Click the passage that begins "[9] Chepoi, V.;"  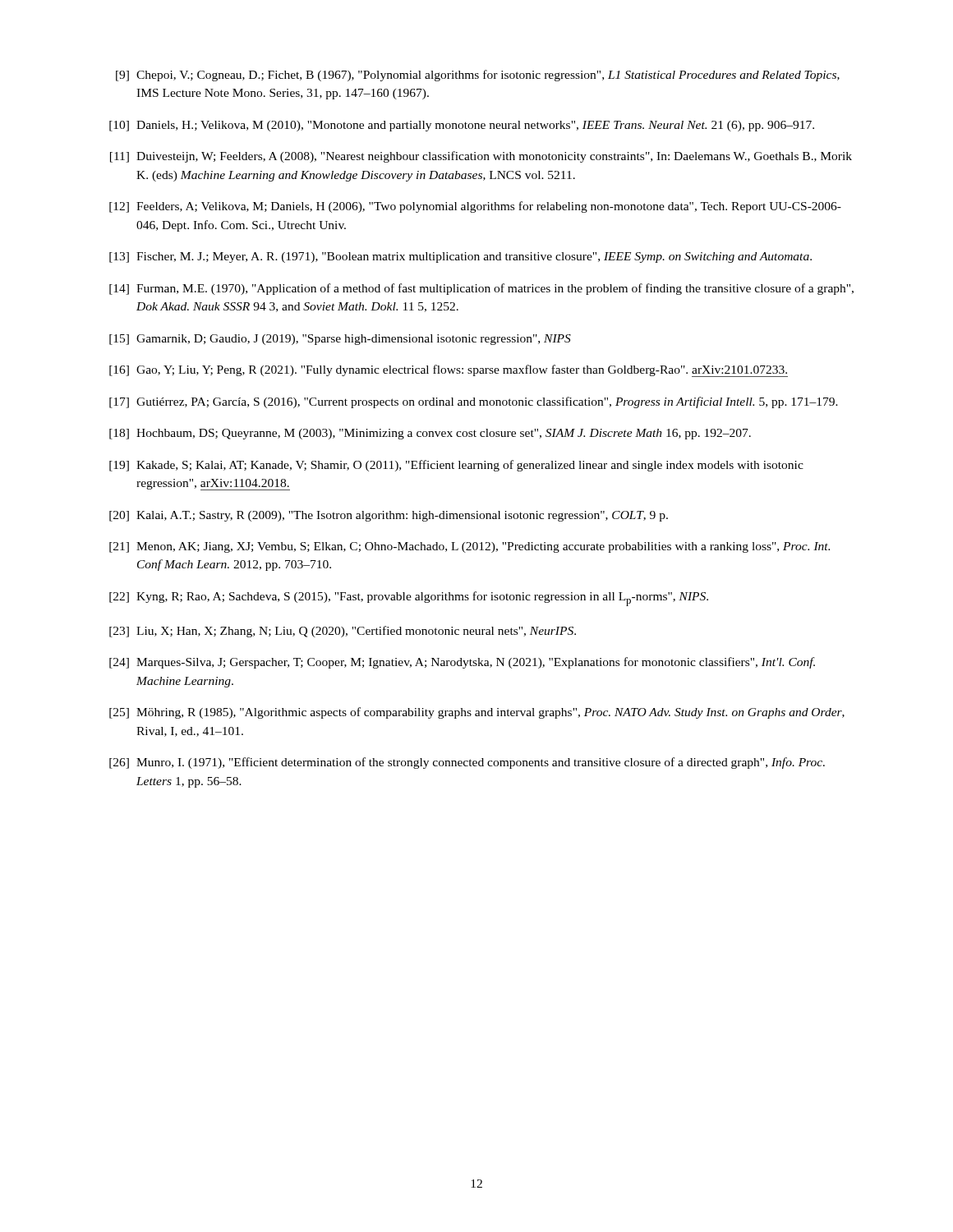(476, 84)
